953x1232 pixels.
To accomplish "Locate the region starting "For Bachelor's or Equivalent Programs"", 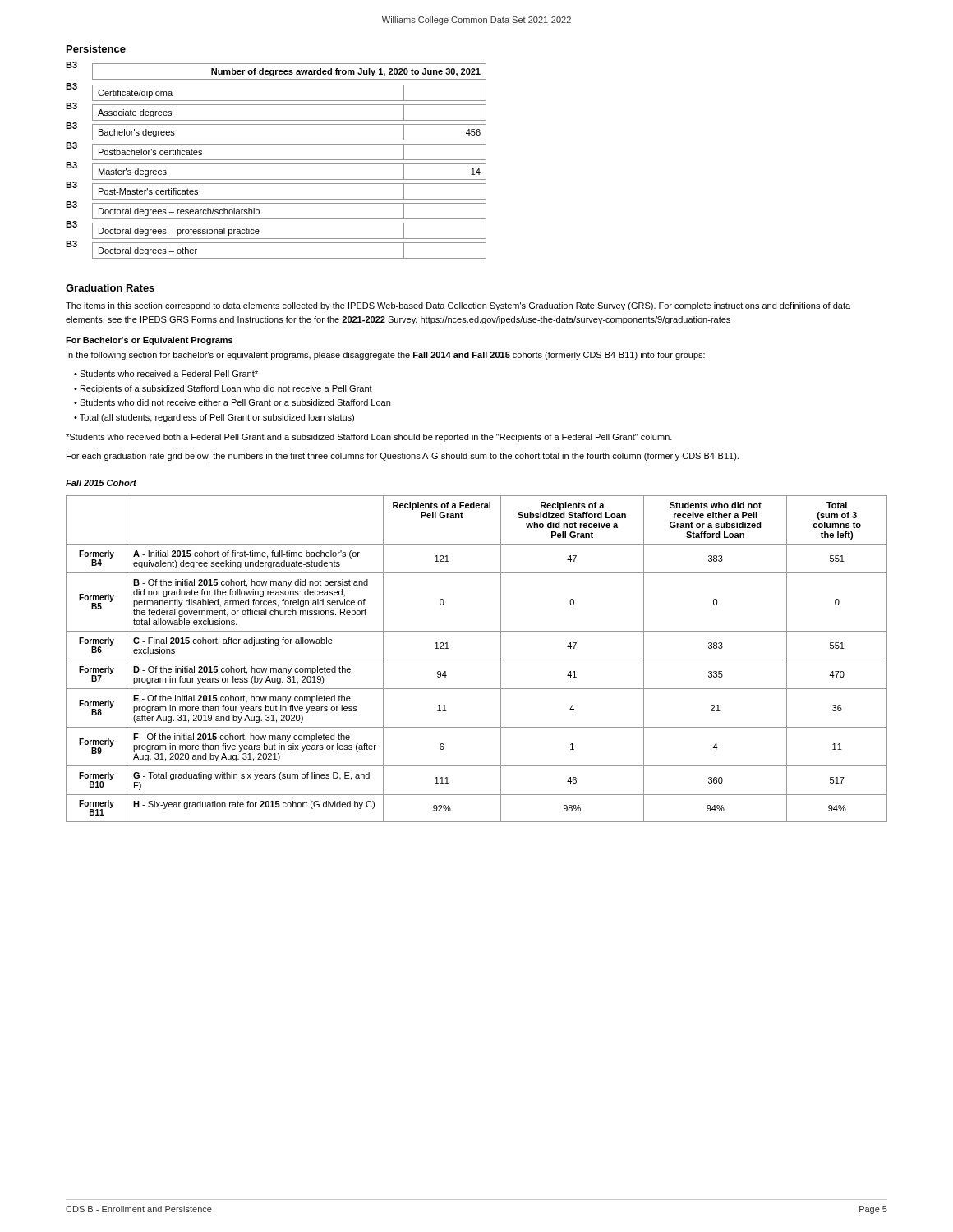I will tap(149, 340).
